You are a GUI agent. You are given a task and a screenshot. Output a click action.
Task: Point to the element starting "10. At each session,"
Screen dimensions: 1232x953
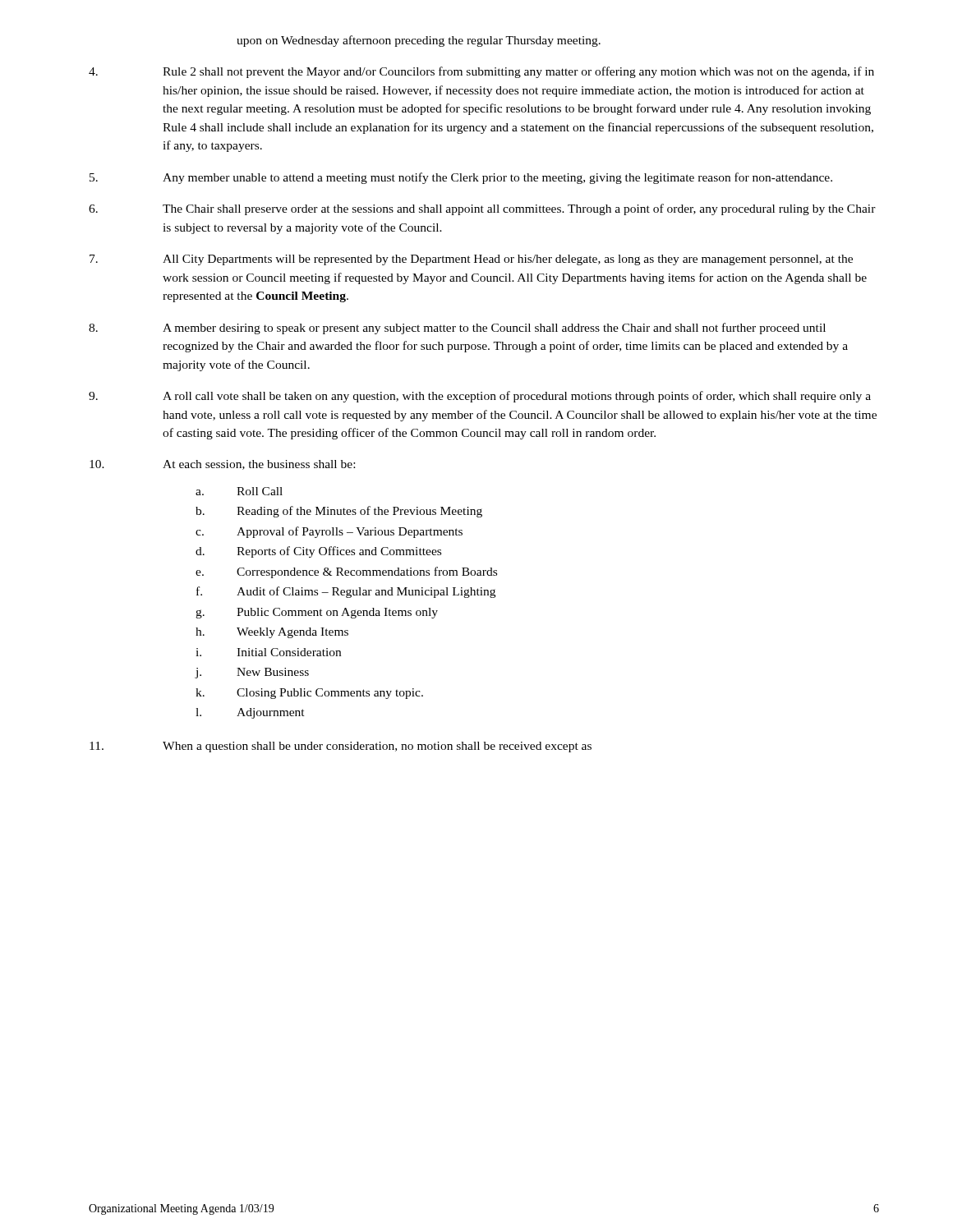pyautogui.click(x=484, y=589)
